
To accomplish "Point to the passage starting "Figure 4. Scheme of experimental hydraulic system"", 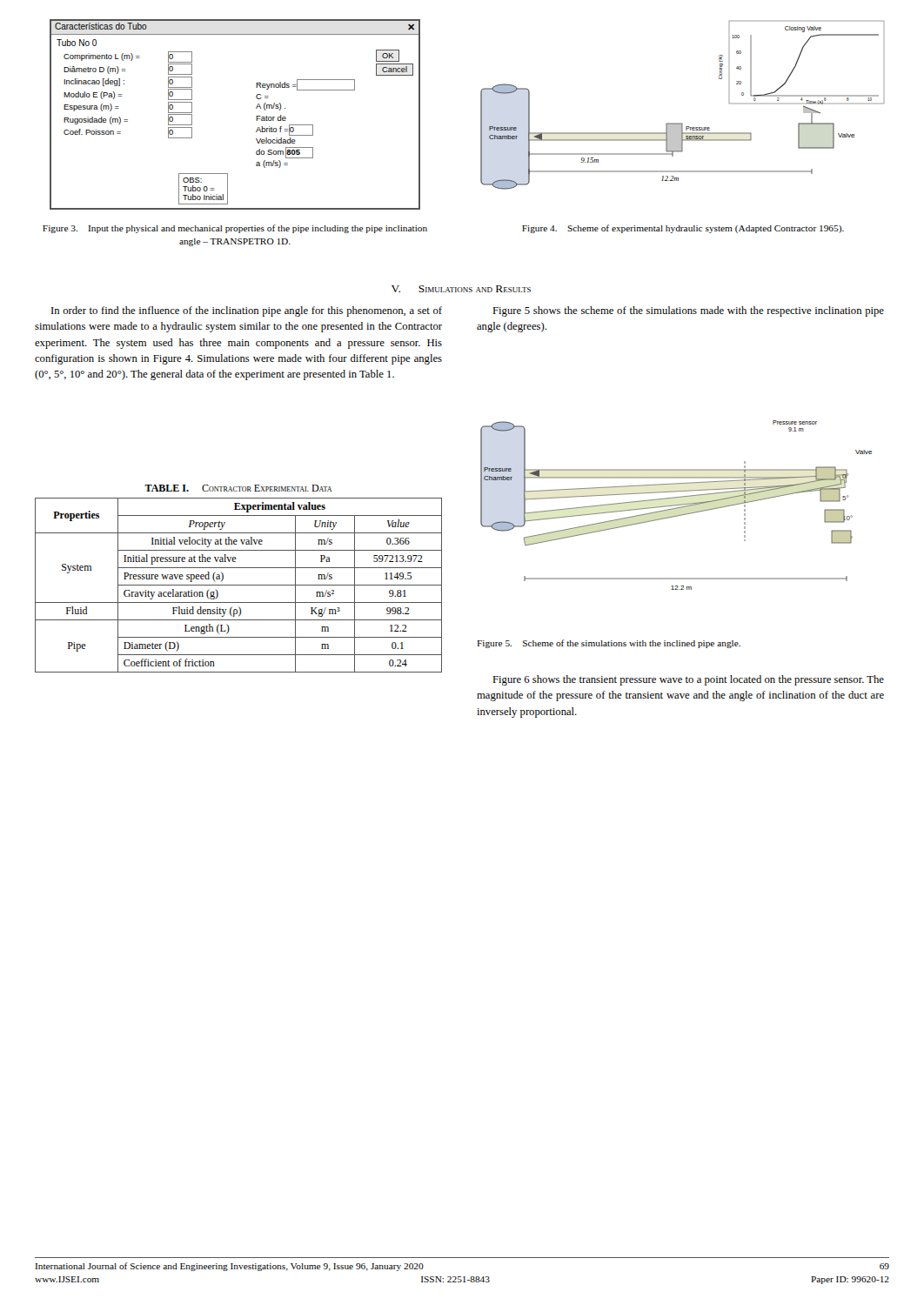I will [683, 228].
